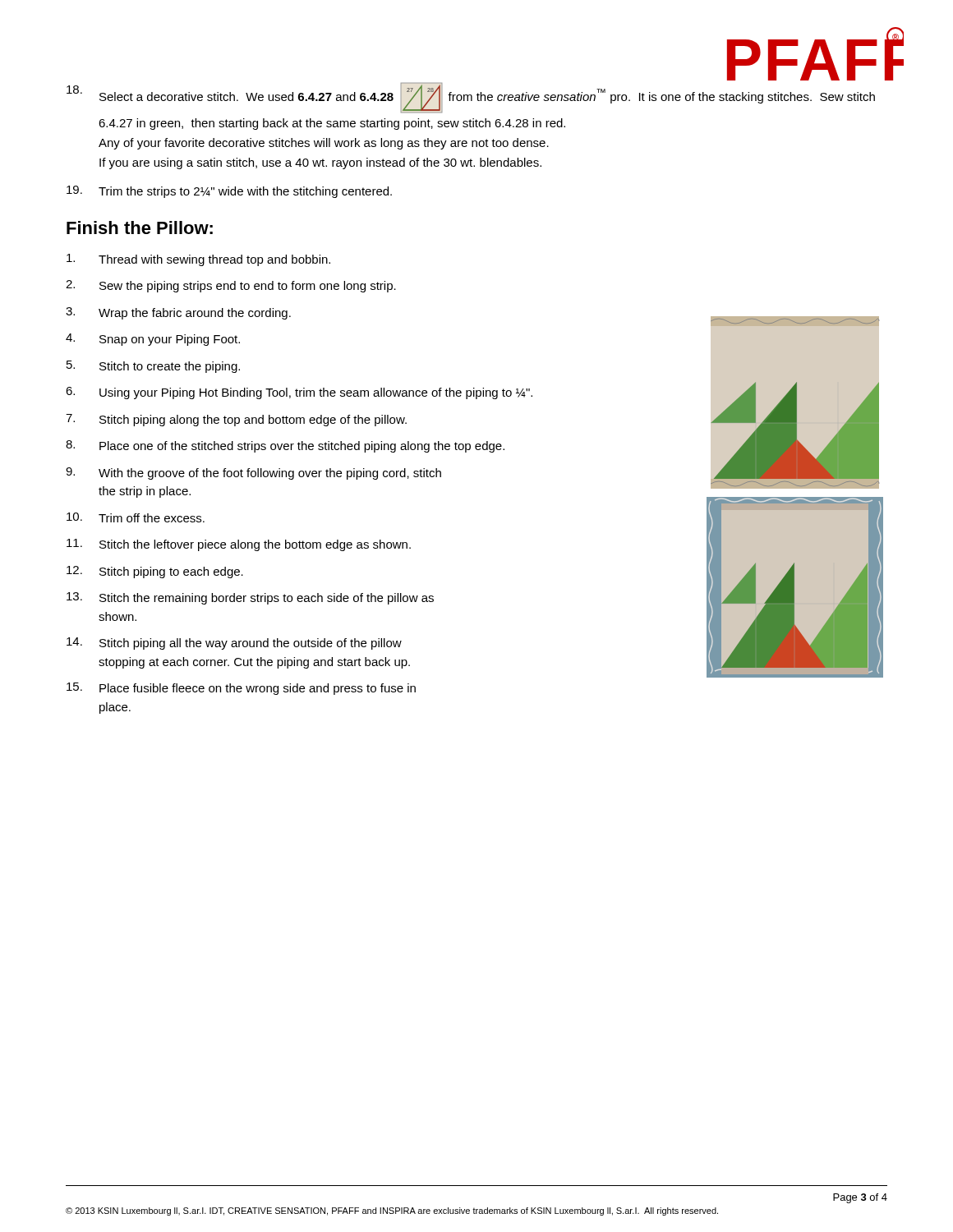Point to the region starting "19. Trim the strips to"

click(229, 192)
